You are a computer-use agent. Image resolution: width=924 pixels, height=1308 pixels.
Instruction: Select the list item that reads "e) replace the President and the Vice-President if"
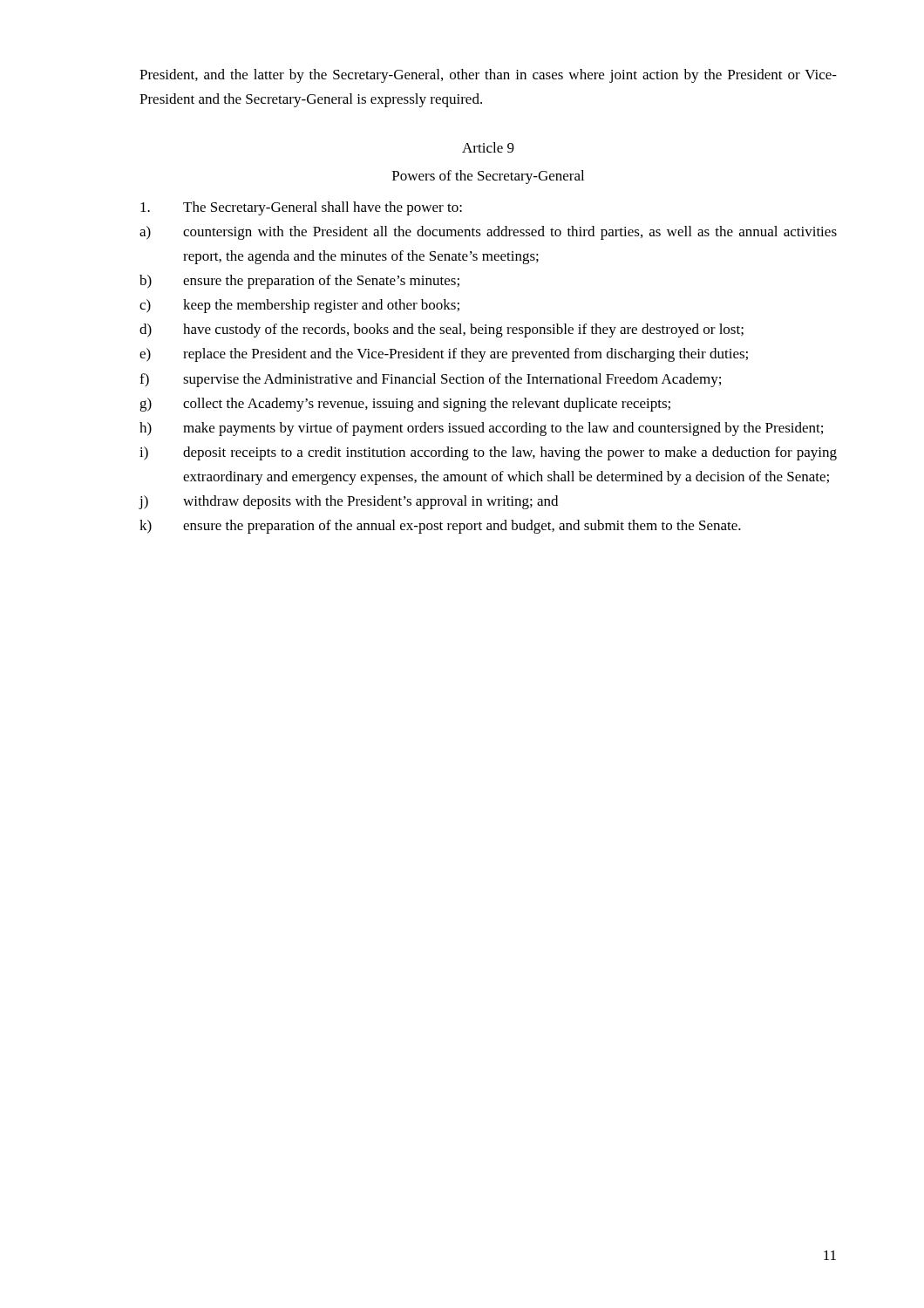tap(488, 354)
